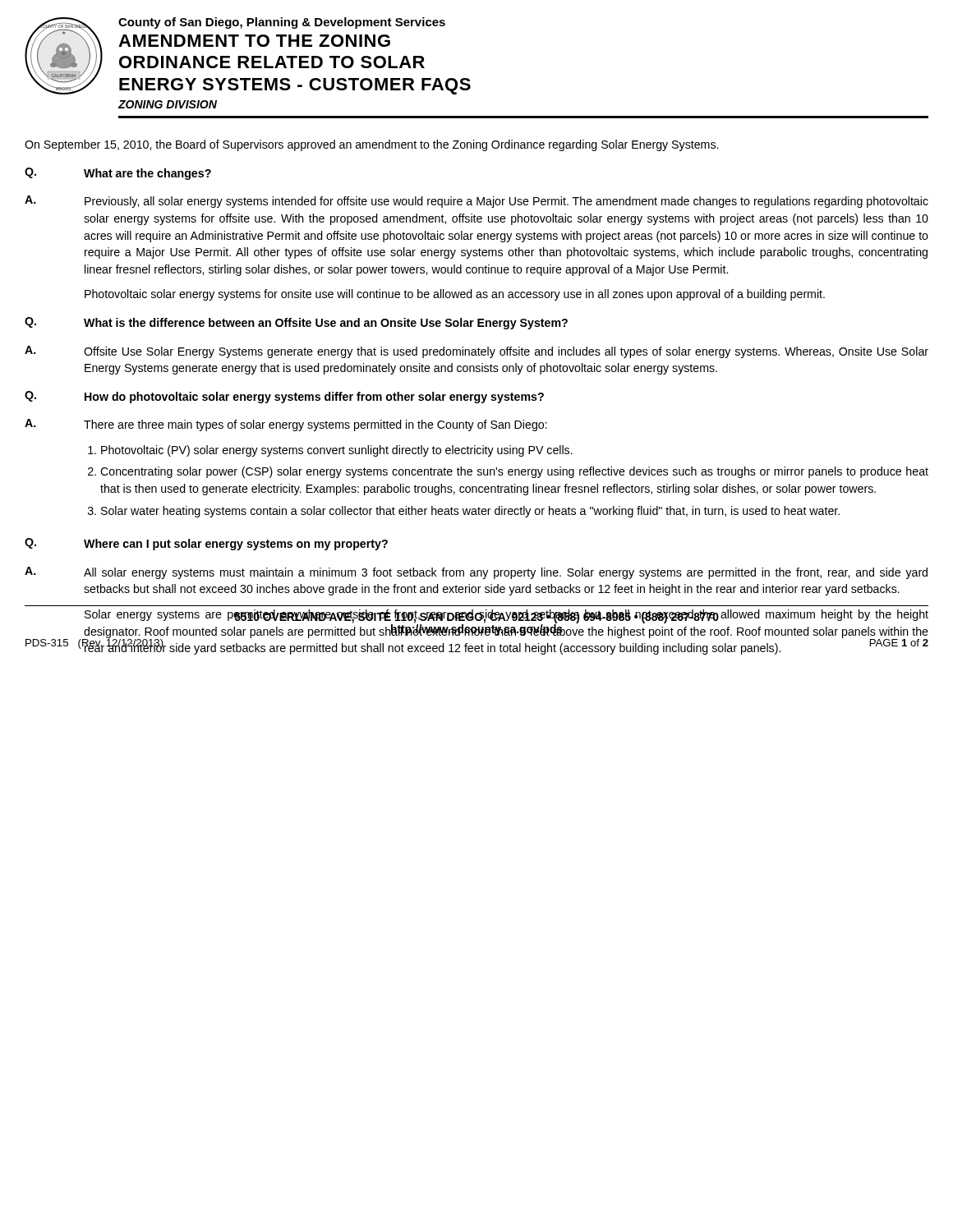Find "Q. What are the changes?" on this page

[118, 174]
